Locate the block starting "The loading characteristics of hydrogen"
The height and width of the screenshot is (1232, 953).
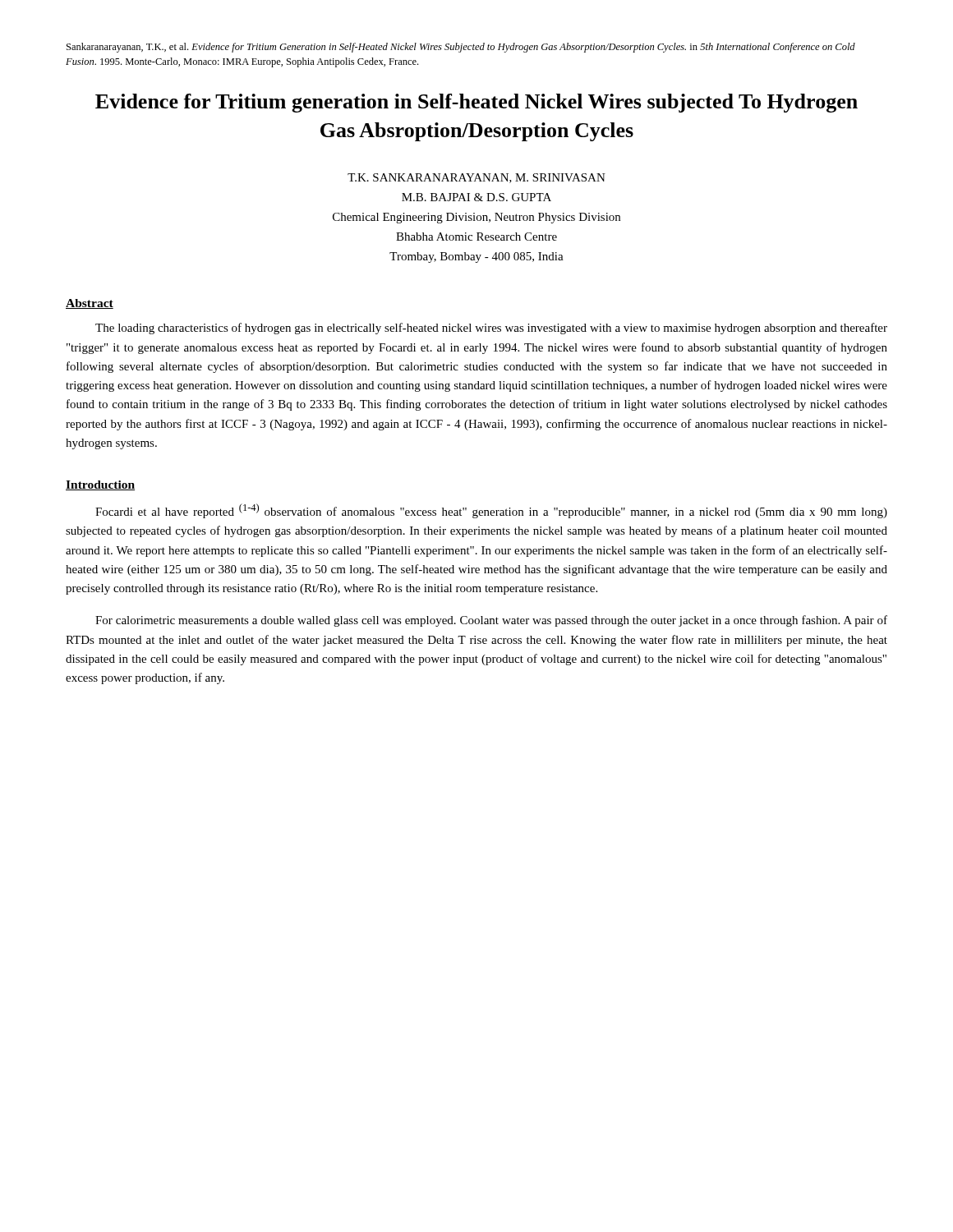click(x=476, y=386)
